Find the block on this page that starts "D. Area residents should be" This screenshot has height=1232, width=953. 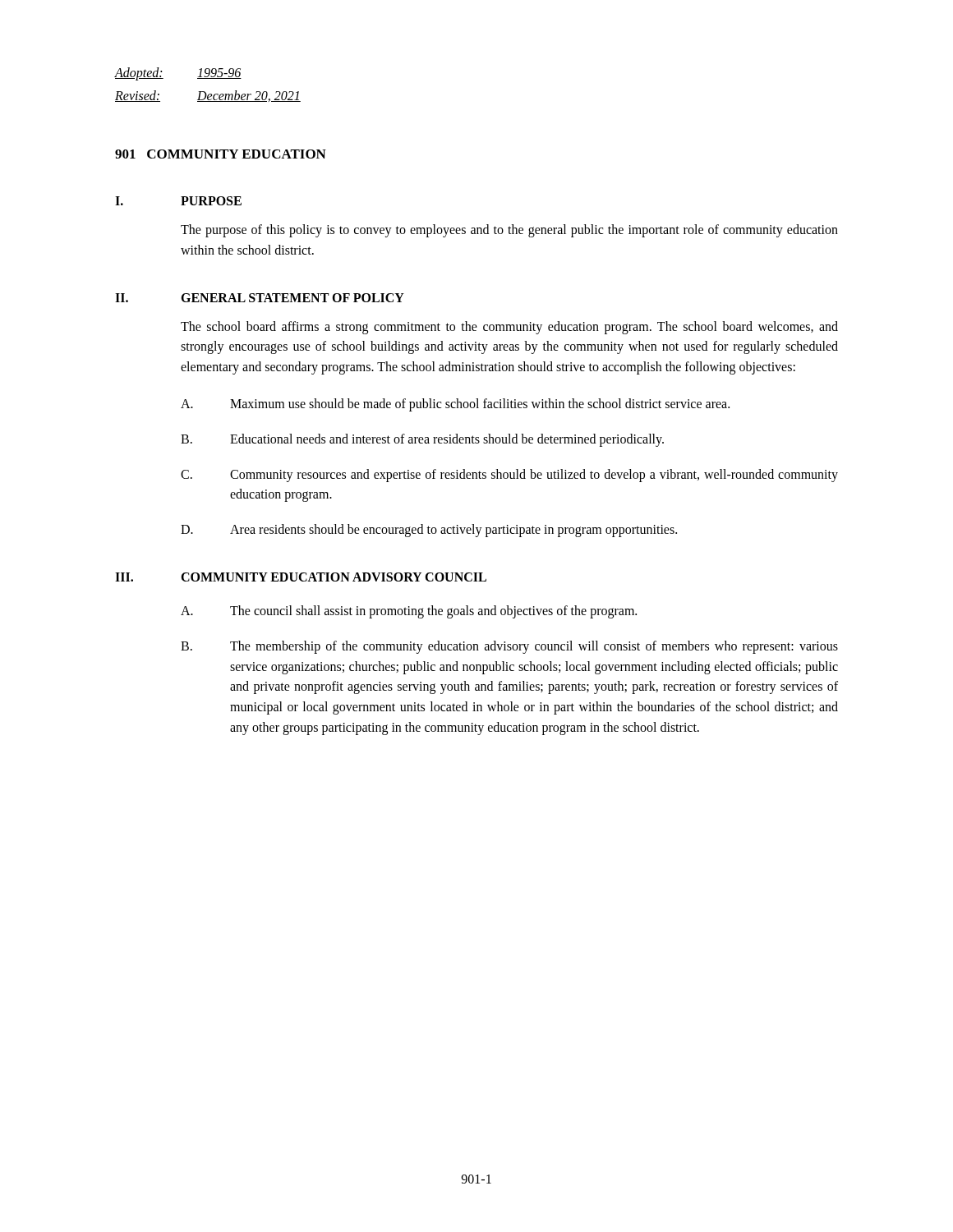[x=509, y=530]
